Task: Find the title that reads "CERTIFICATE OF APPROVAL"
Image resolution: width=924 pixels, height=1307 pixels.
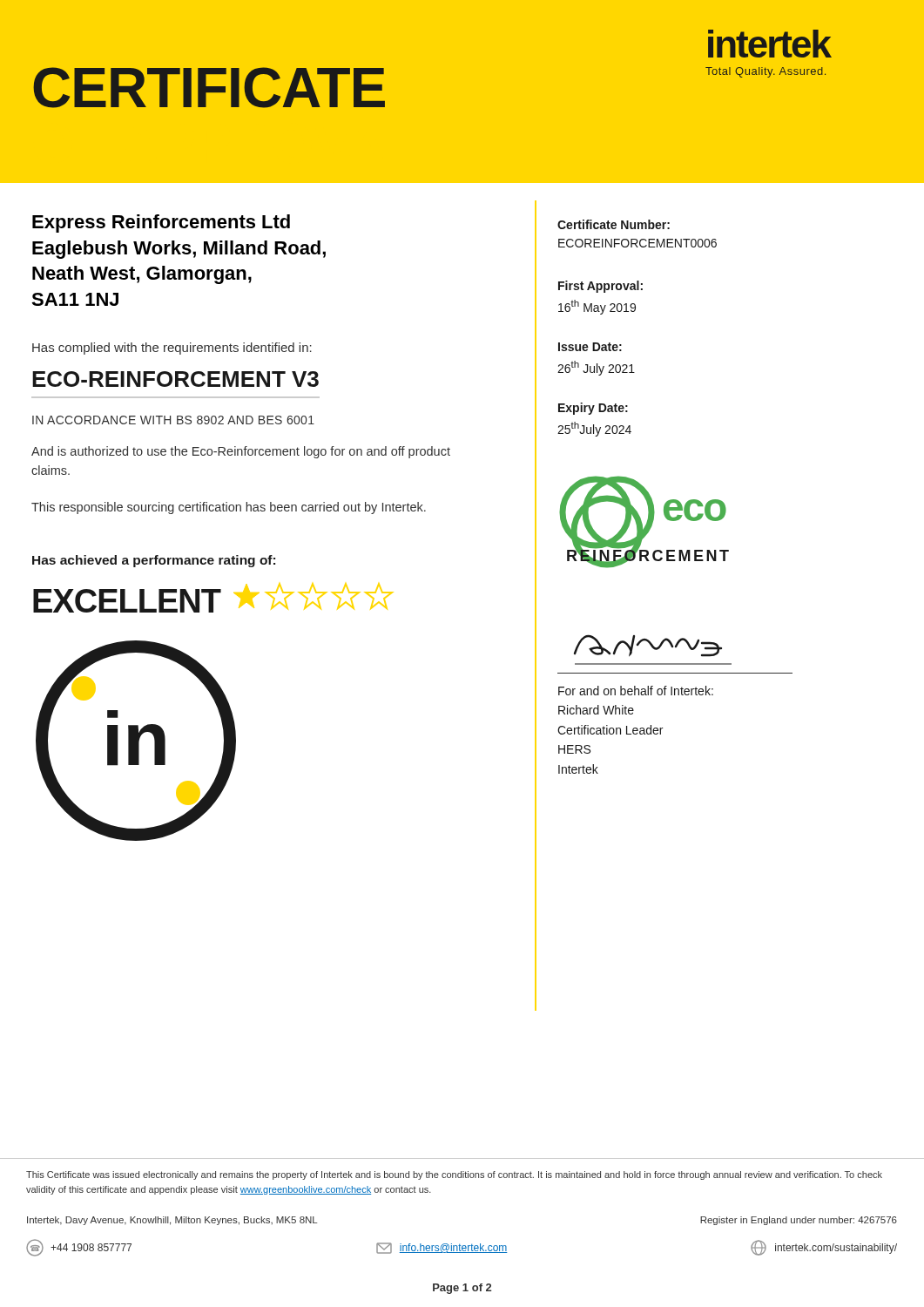Action: point(232,111)
